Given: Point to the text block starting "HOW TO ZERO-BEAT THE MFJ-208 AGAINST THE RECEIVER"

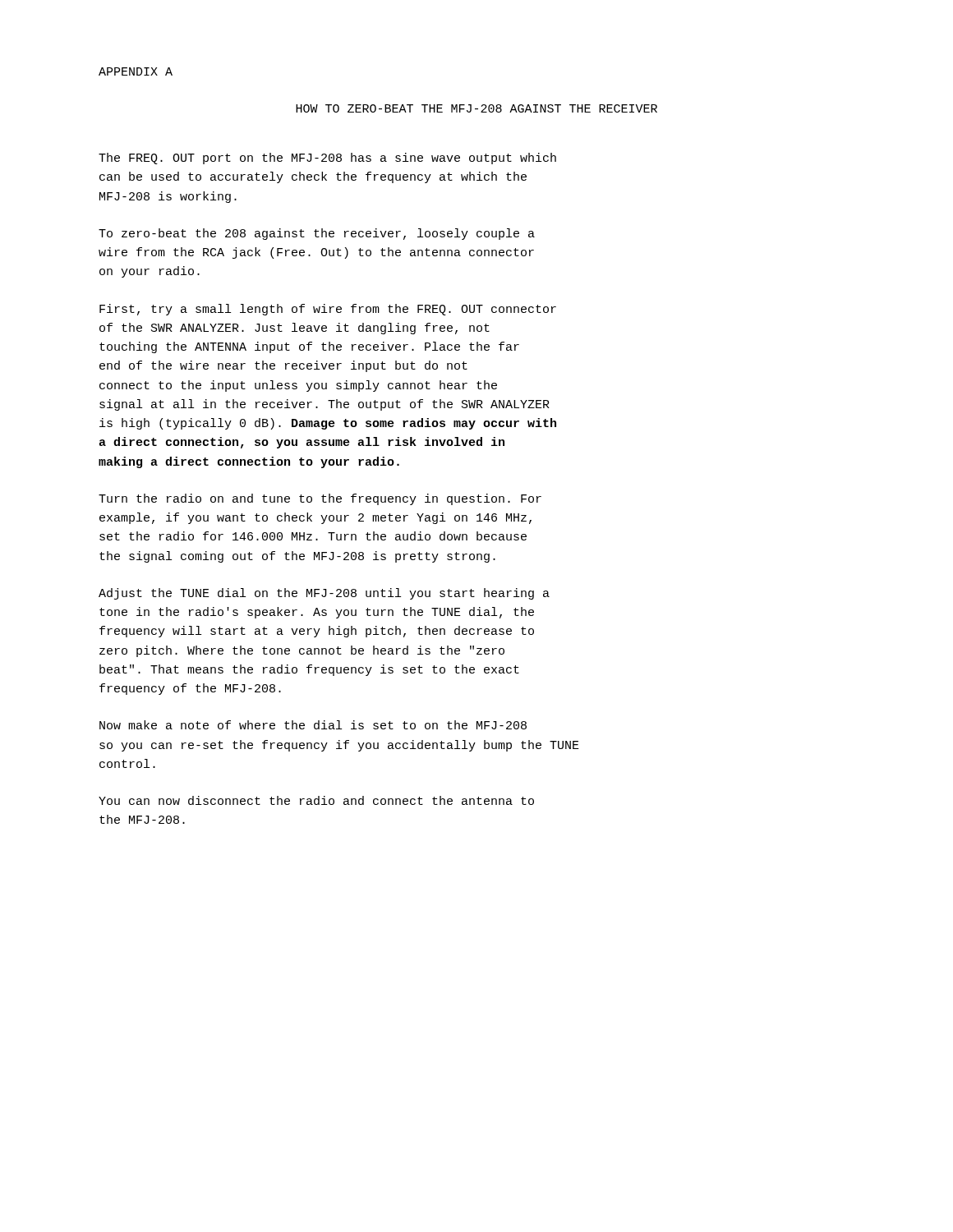Looking at the screenshot, I should pos(476,110).
